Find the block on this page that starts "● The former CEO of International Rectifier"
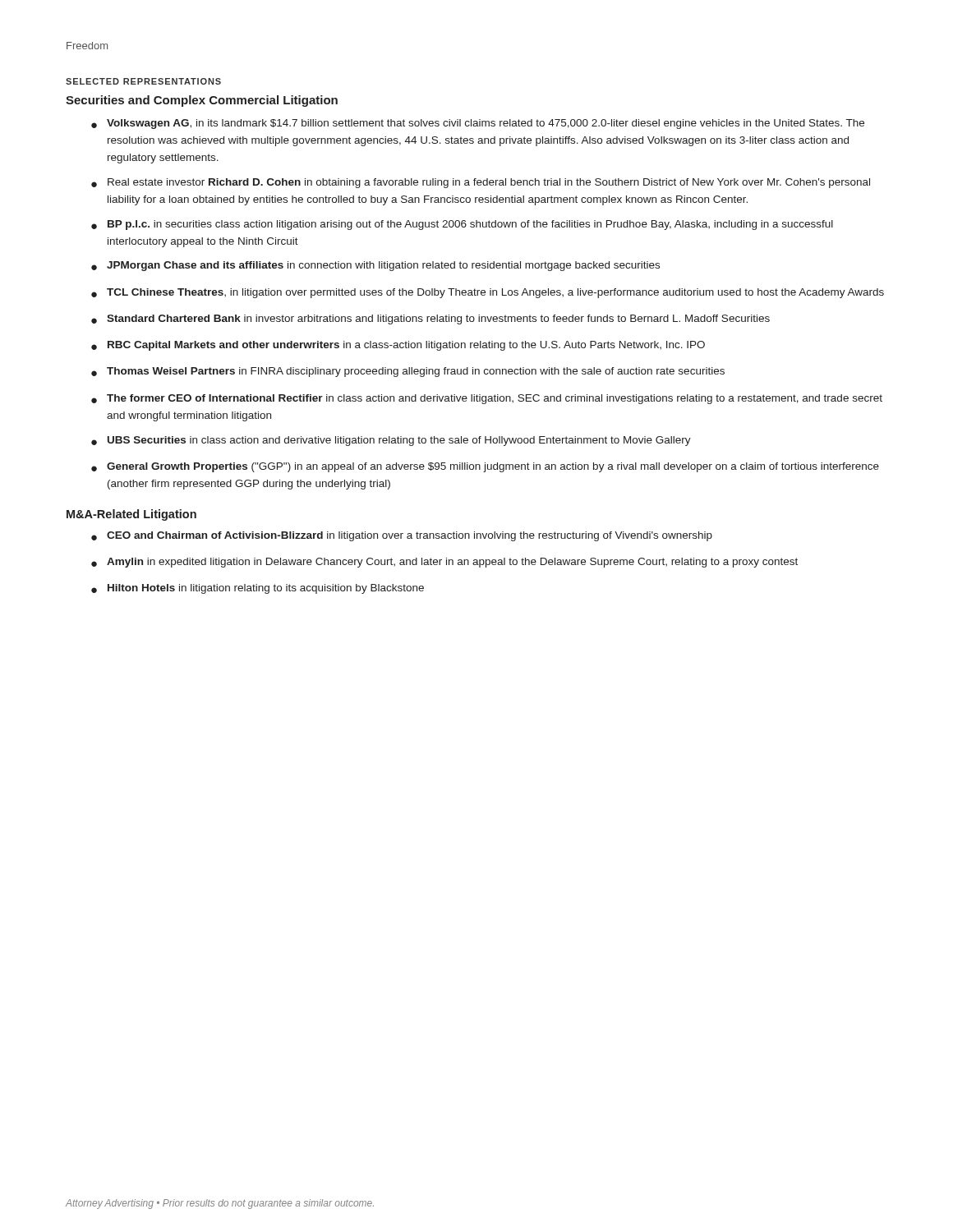Image resolution: width=953 pixels, height=1232 pixels. coord(489,407)
